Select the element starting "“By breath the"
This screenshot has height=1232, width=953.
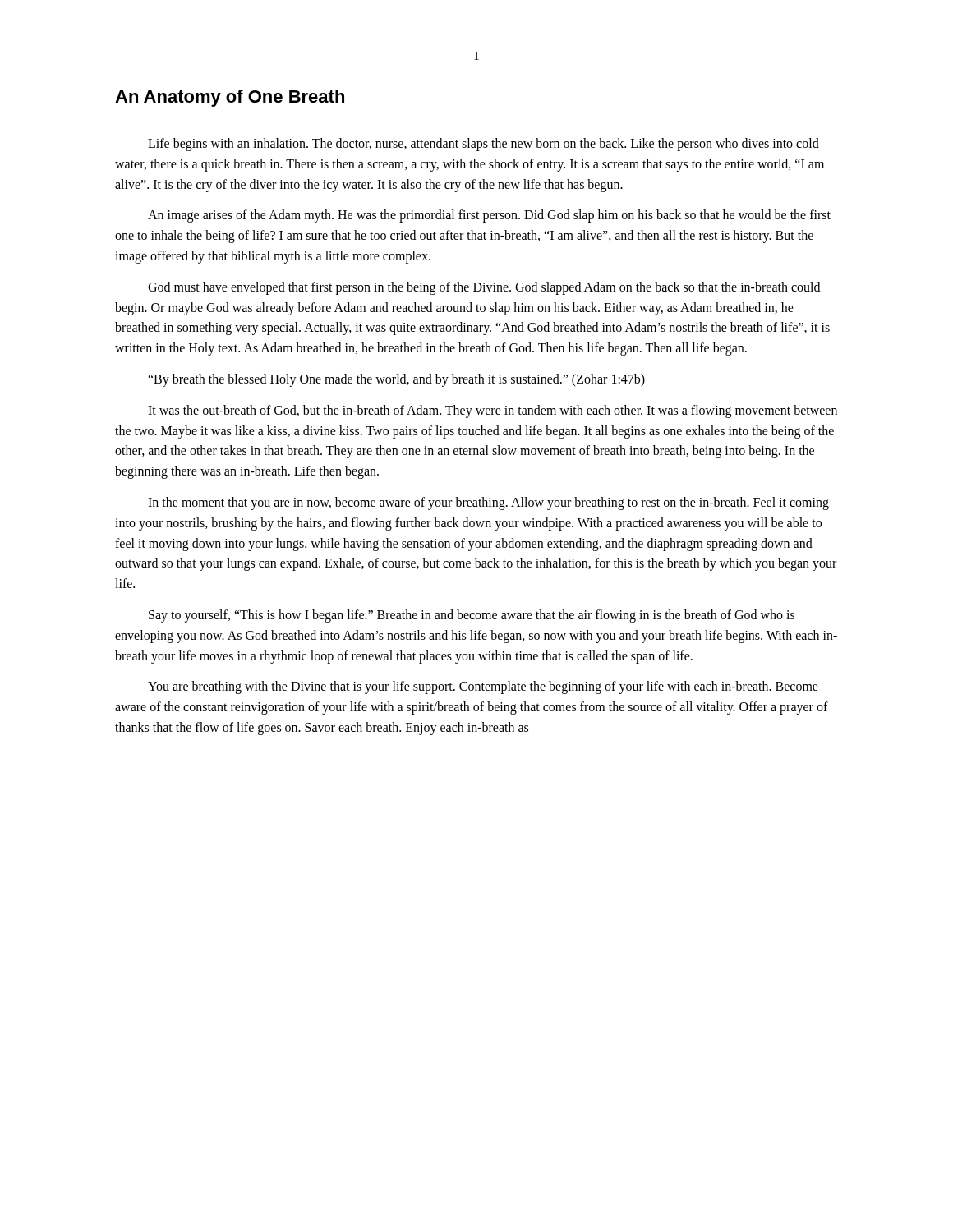[396, 379]
